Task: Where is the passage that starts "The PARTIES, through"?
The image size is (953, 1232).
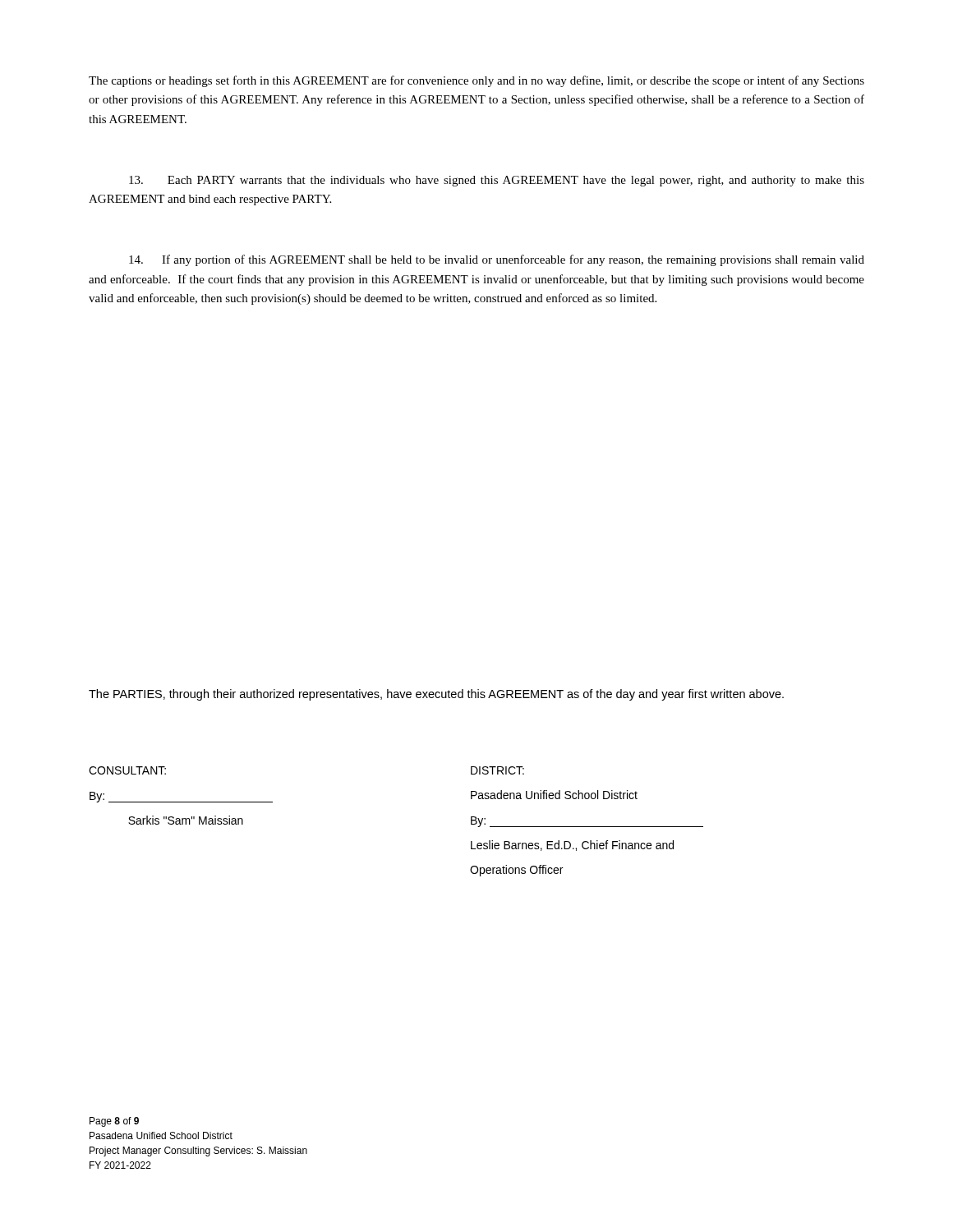Action: click(x=476, y=694)
